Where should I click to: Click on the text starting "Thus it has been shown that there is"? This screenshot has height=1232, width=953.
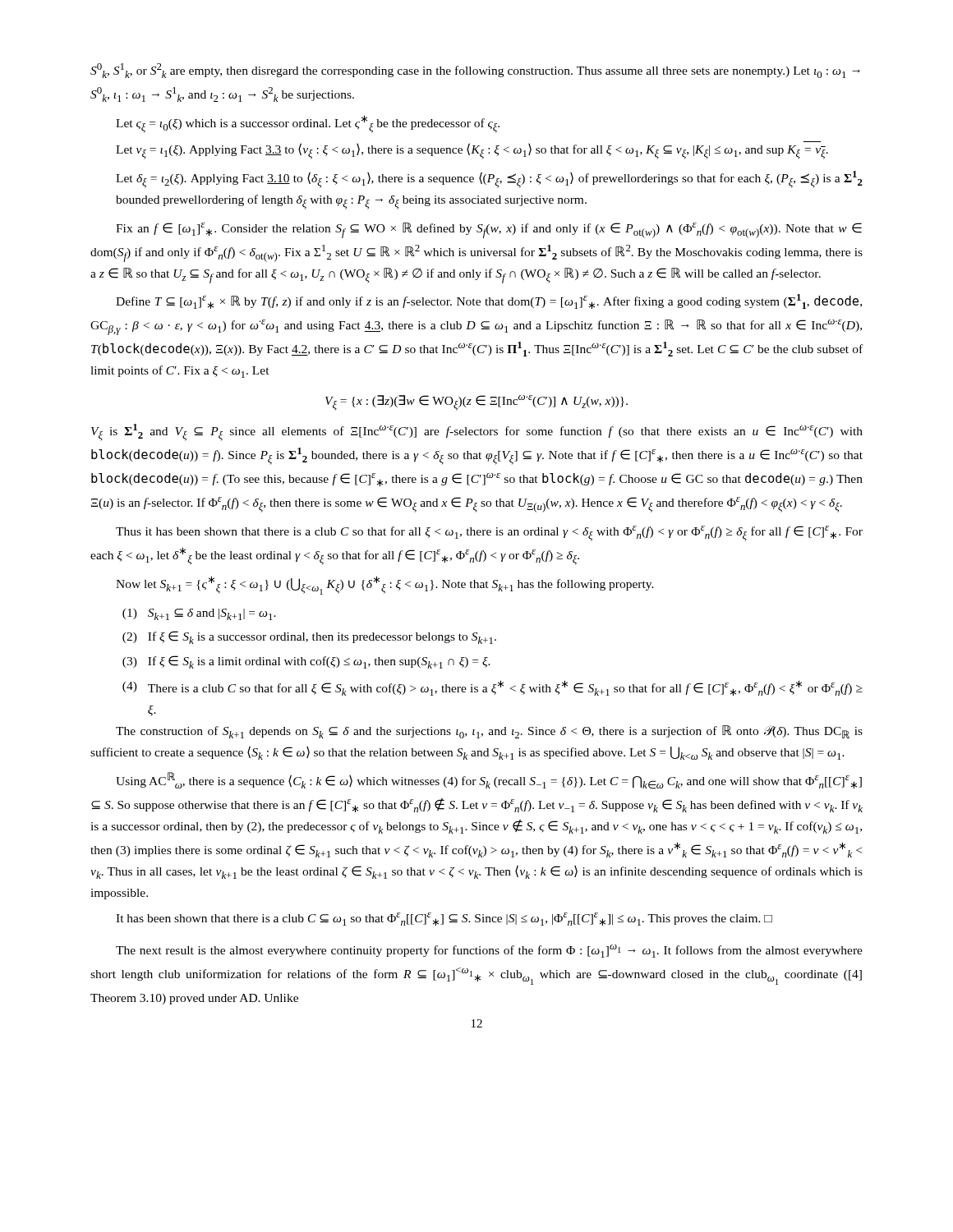pyautogui.click(x=476, y=544)
